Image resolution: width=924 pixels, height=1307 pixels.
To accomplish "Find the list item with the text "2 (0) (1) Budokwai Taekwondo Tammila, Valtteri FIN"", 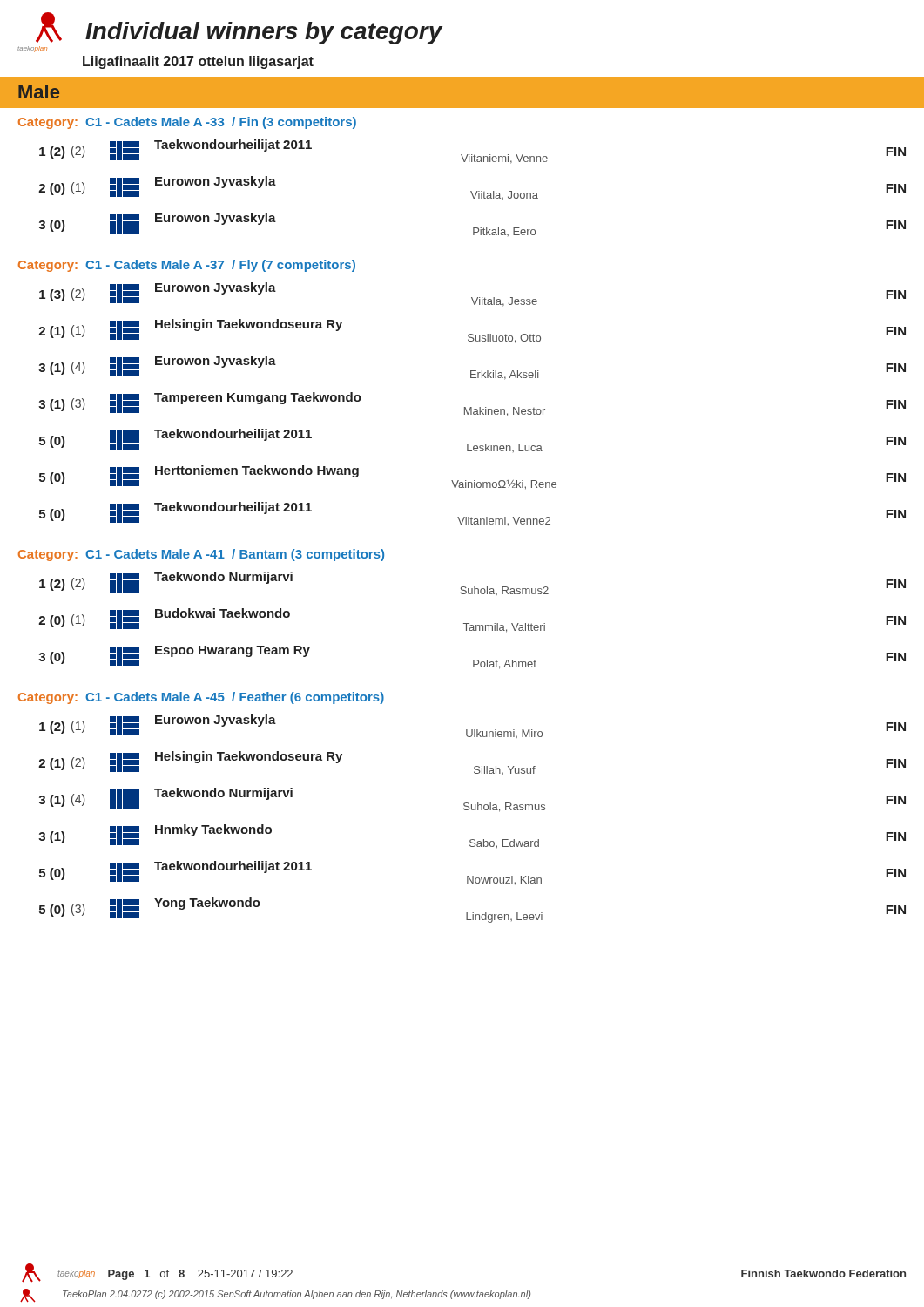I will pos(462,620).
